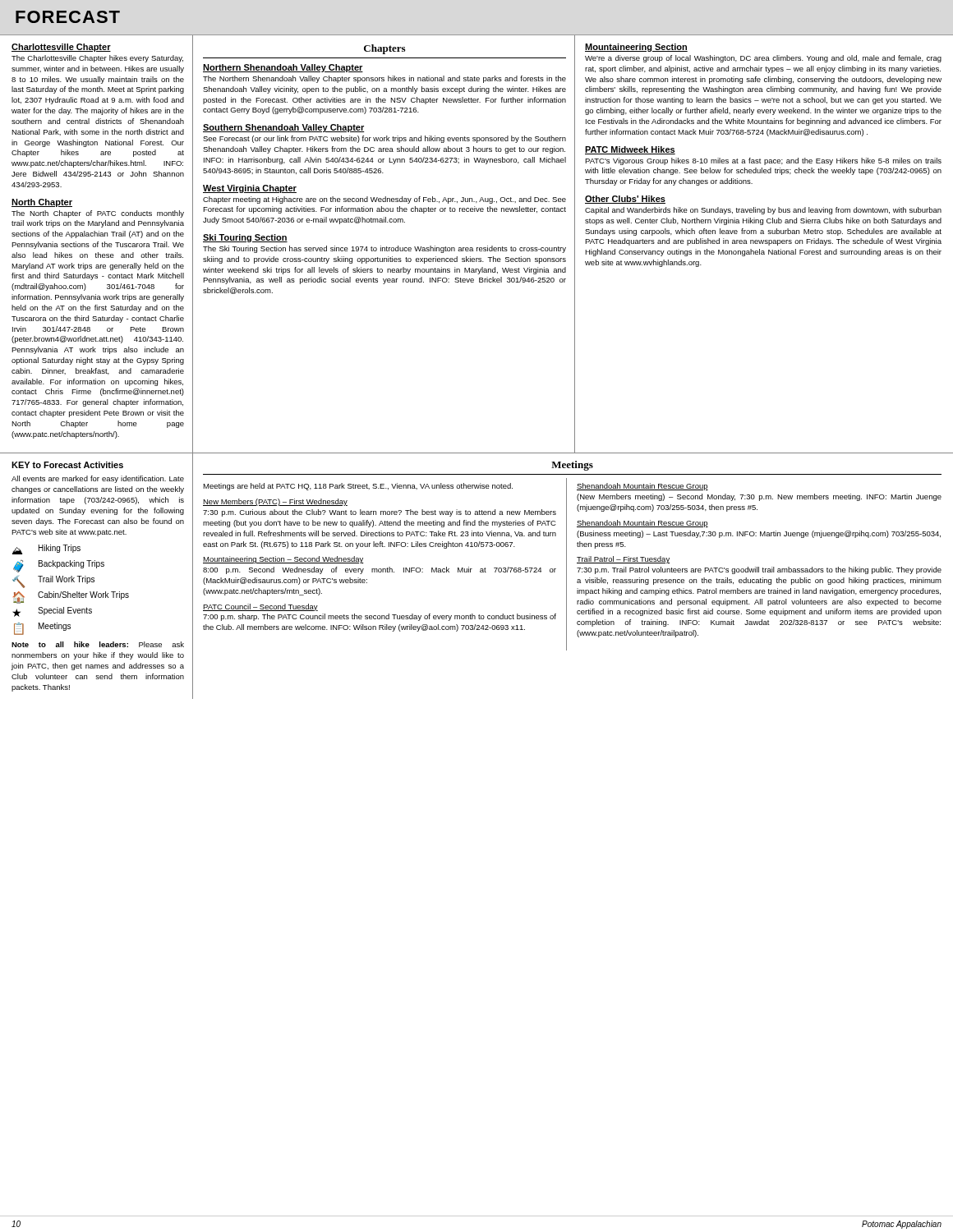Image resolution: width=953 pixels, height=1232 pixels.
Task: Select the section header with the text "Charlottesville Chapter"
Action: [61, 47]
